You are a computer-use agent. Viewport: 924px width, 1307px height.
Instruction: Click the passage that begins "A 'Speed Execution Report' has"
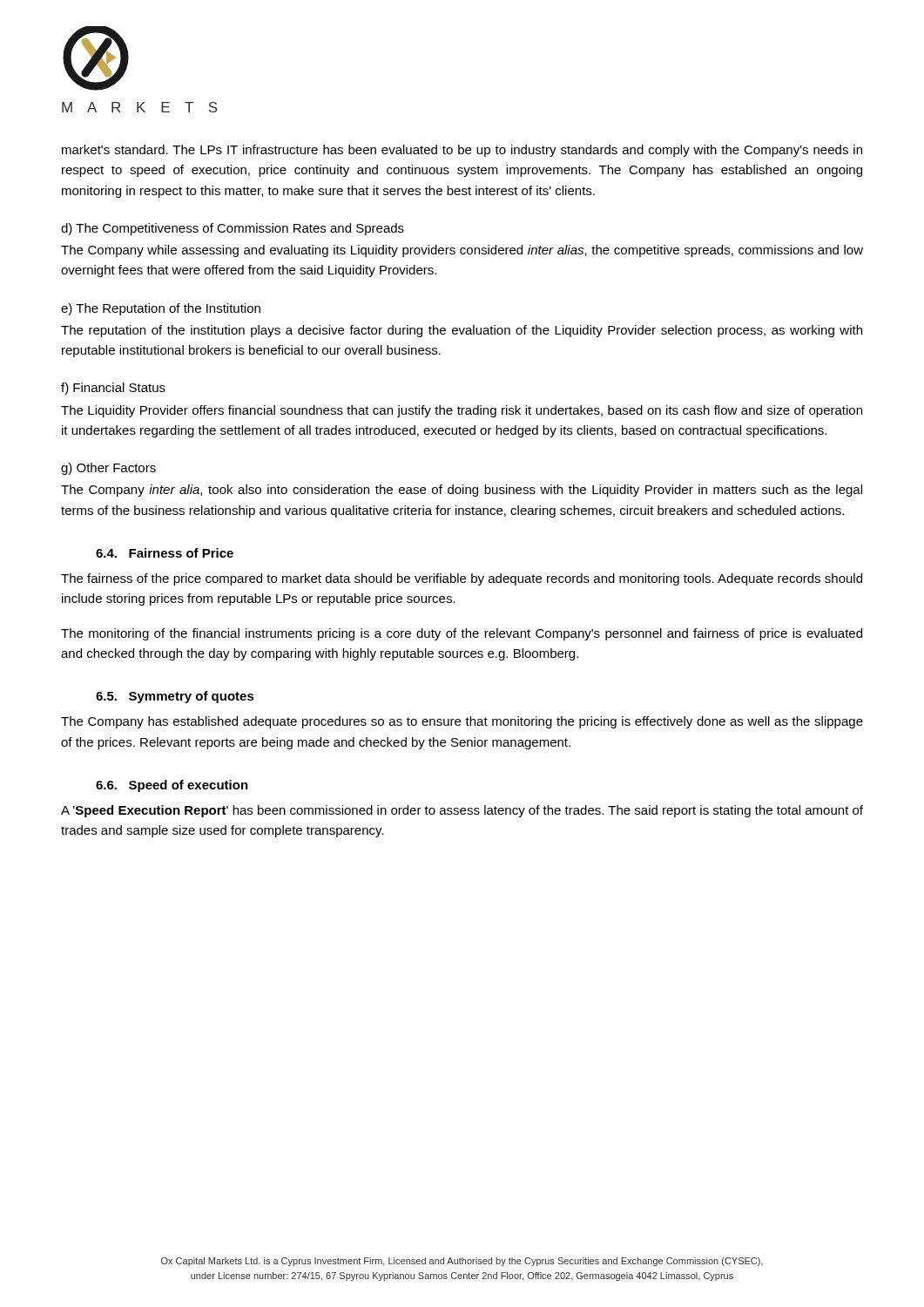[462, 820]
